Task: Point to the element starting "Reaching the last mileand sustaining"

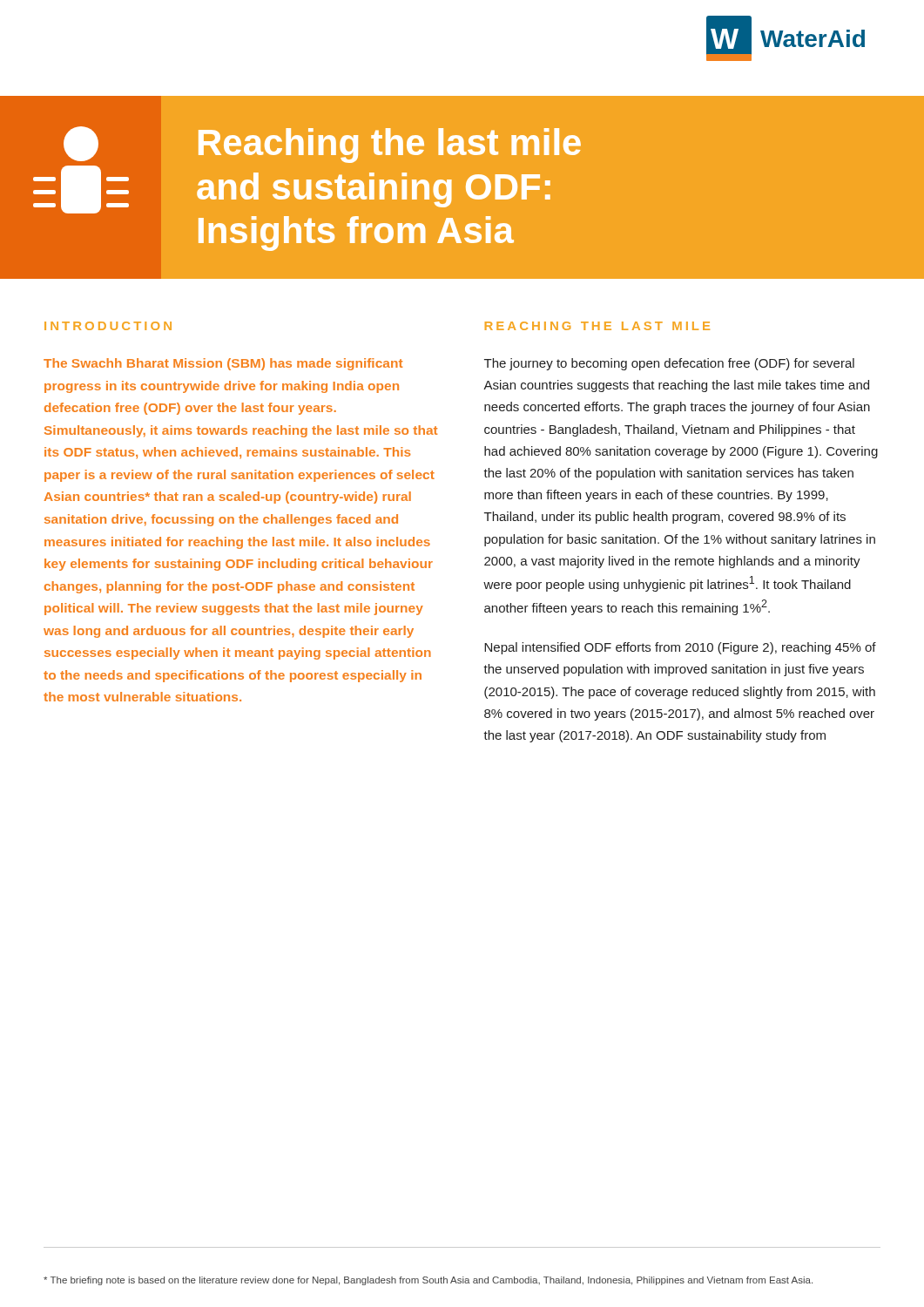Action: (389, 187)
